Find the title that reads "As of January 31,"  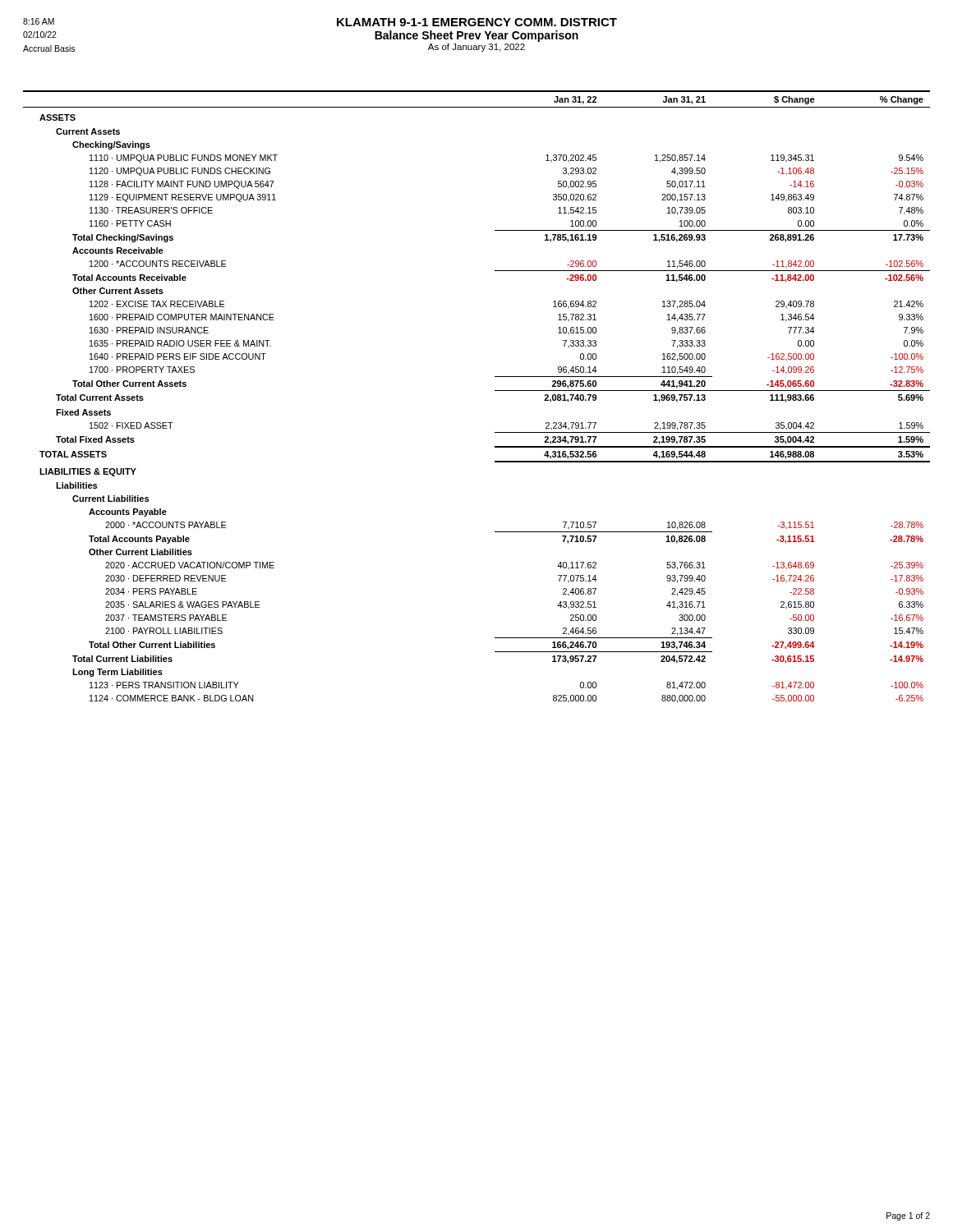click(x=476, y=47)
